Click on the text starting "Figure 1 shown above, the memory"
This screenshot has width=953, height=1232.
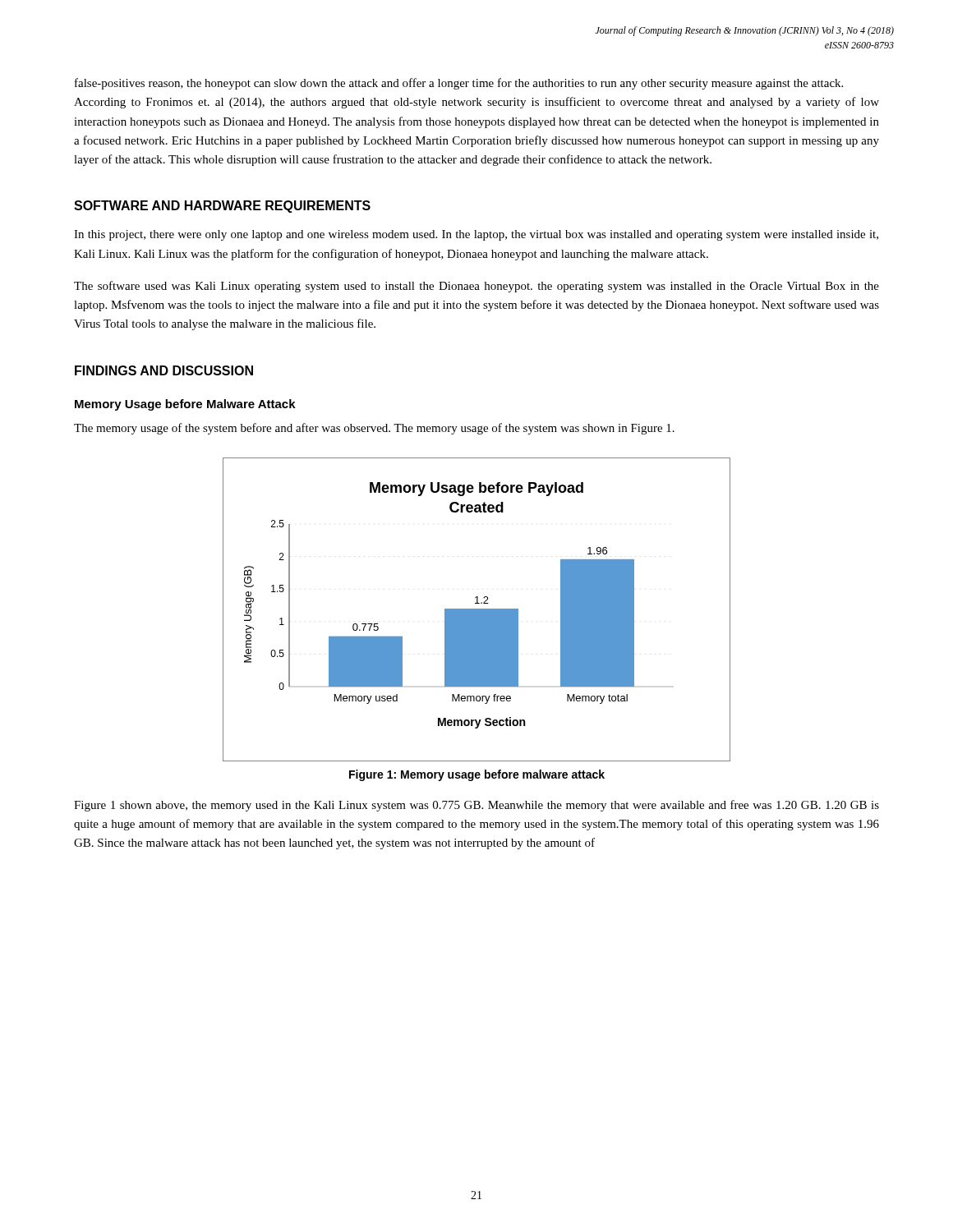click(x=476, y=824)
